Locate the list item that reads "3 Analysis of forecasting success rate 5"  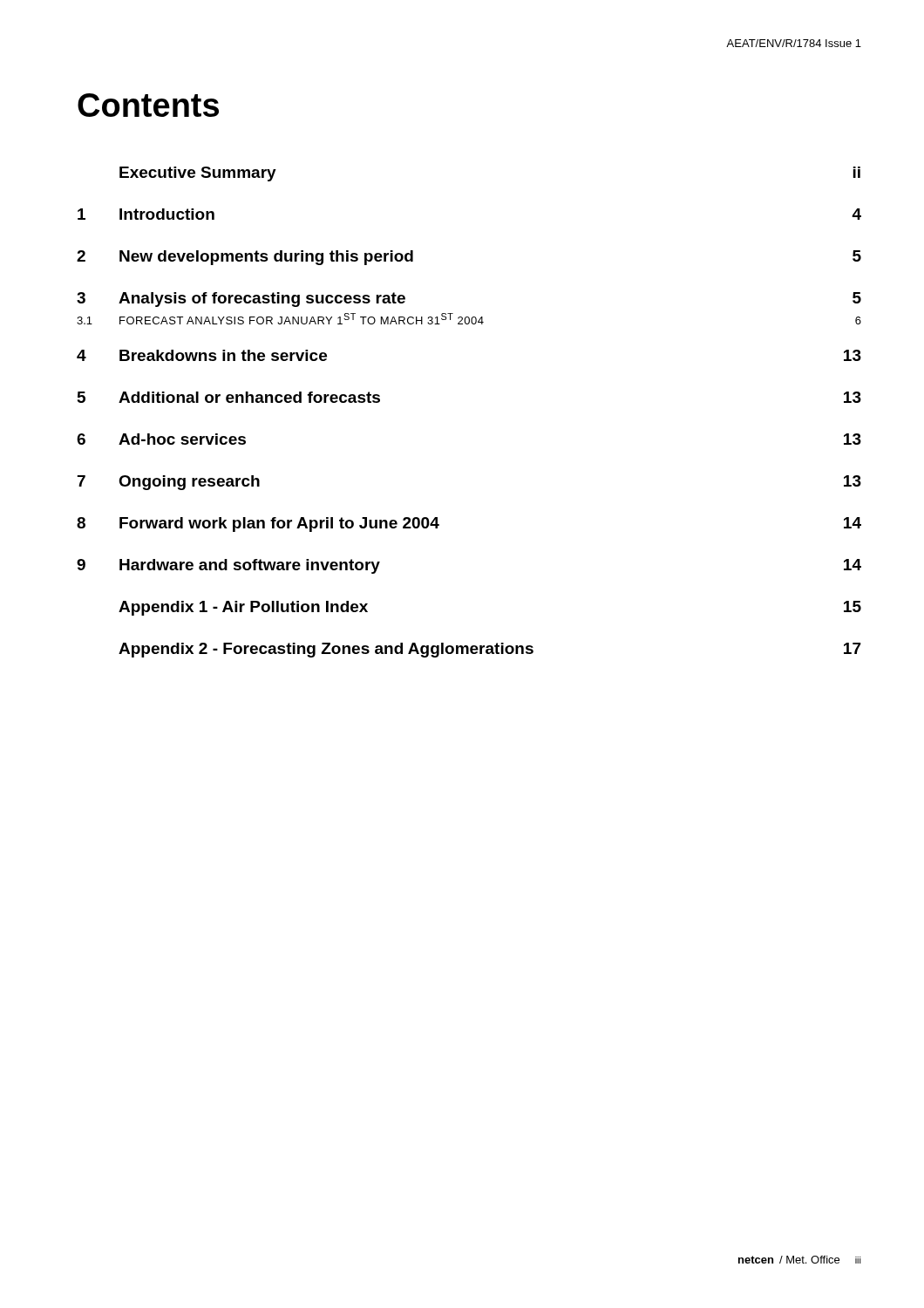pyautogui.click(x=259, y=300)
